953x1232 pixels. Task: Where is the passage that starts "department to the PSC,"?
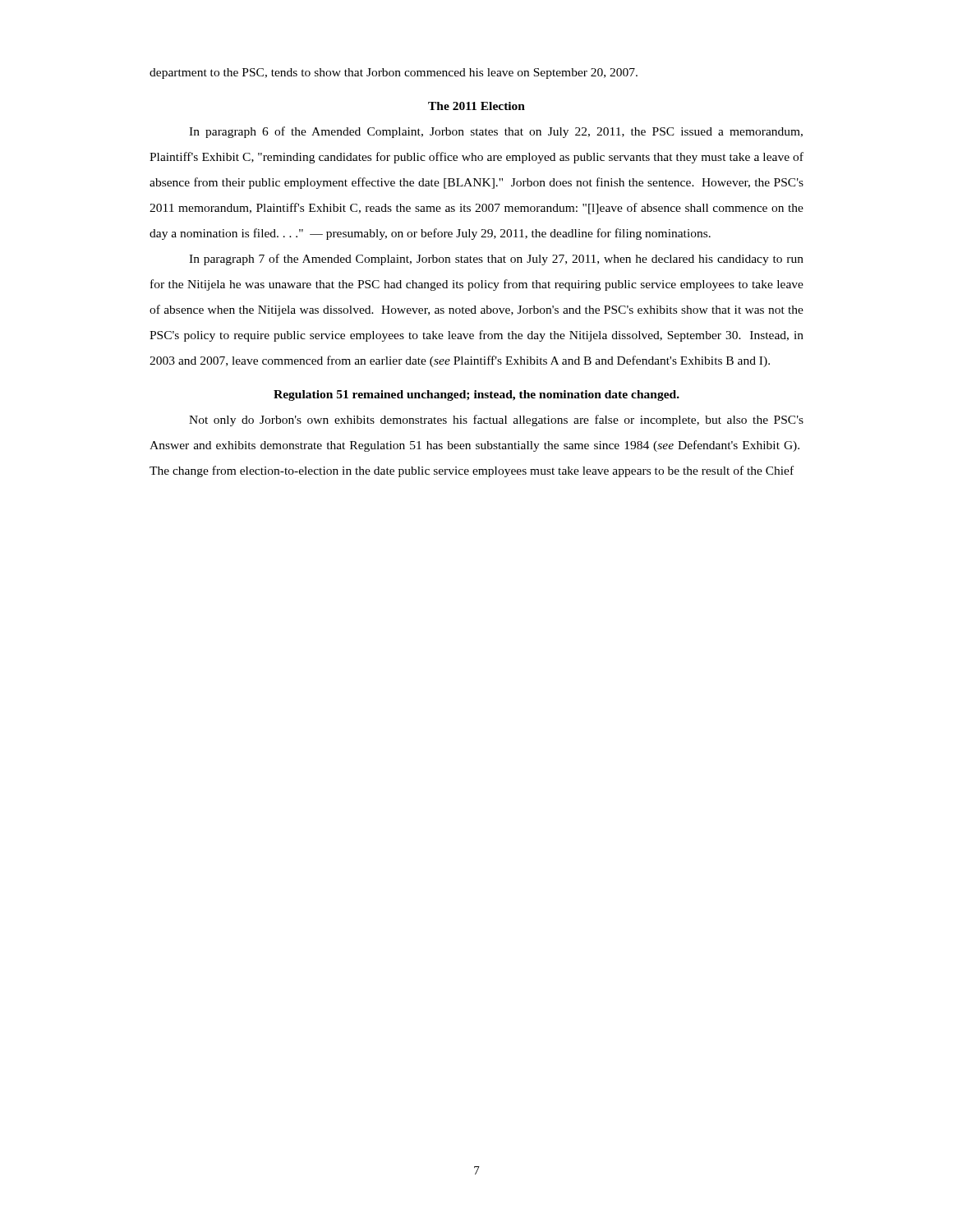click(x=394, y=72)
